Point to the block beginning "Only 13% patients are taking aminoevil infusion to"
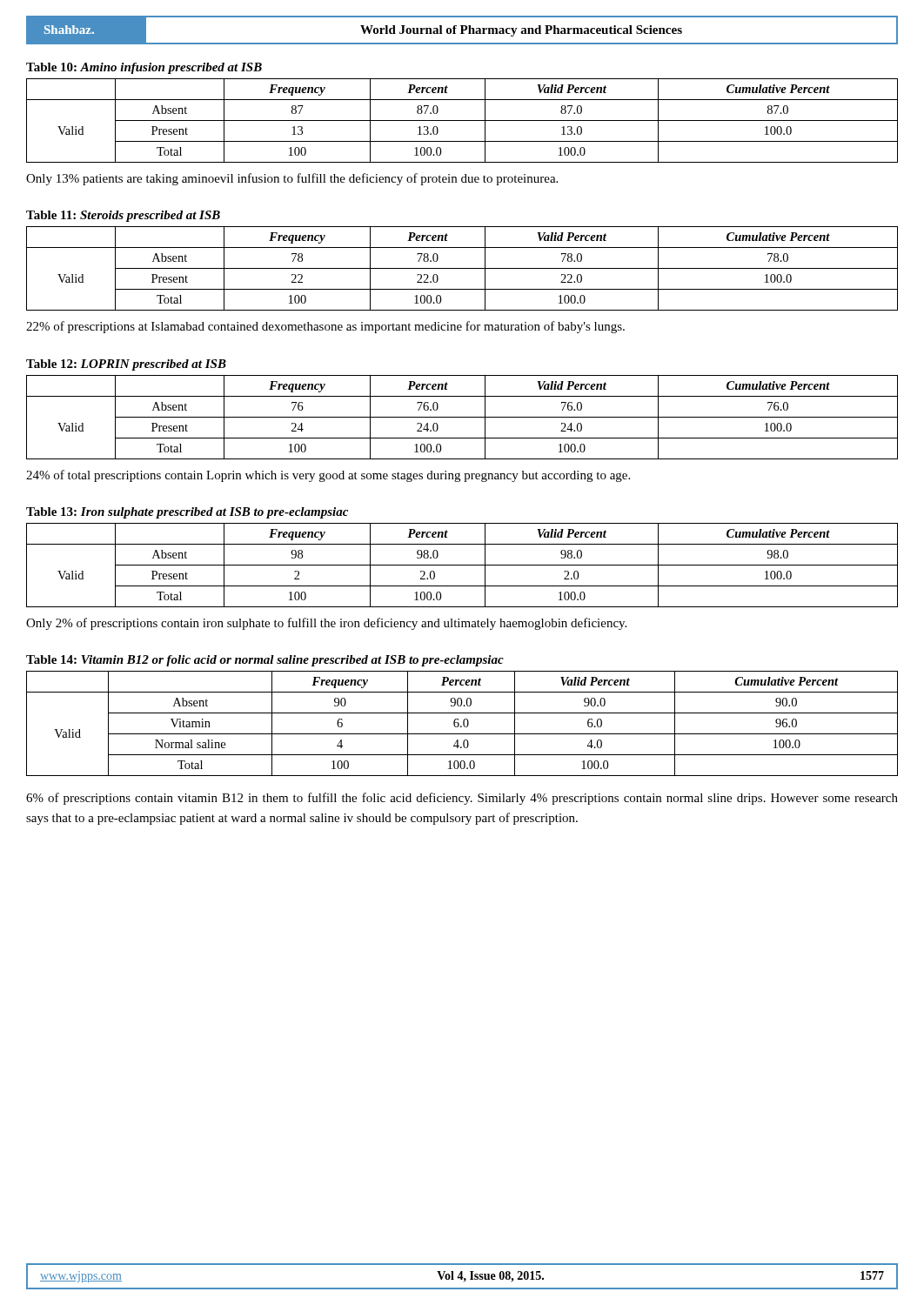The image size is (924, 1305). (x=292, y=178)
